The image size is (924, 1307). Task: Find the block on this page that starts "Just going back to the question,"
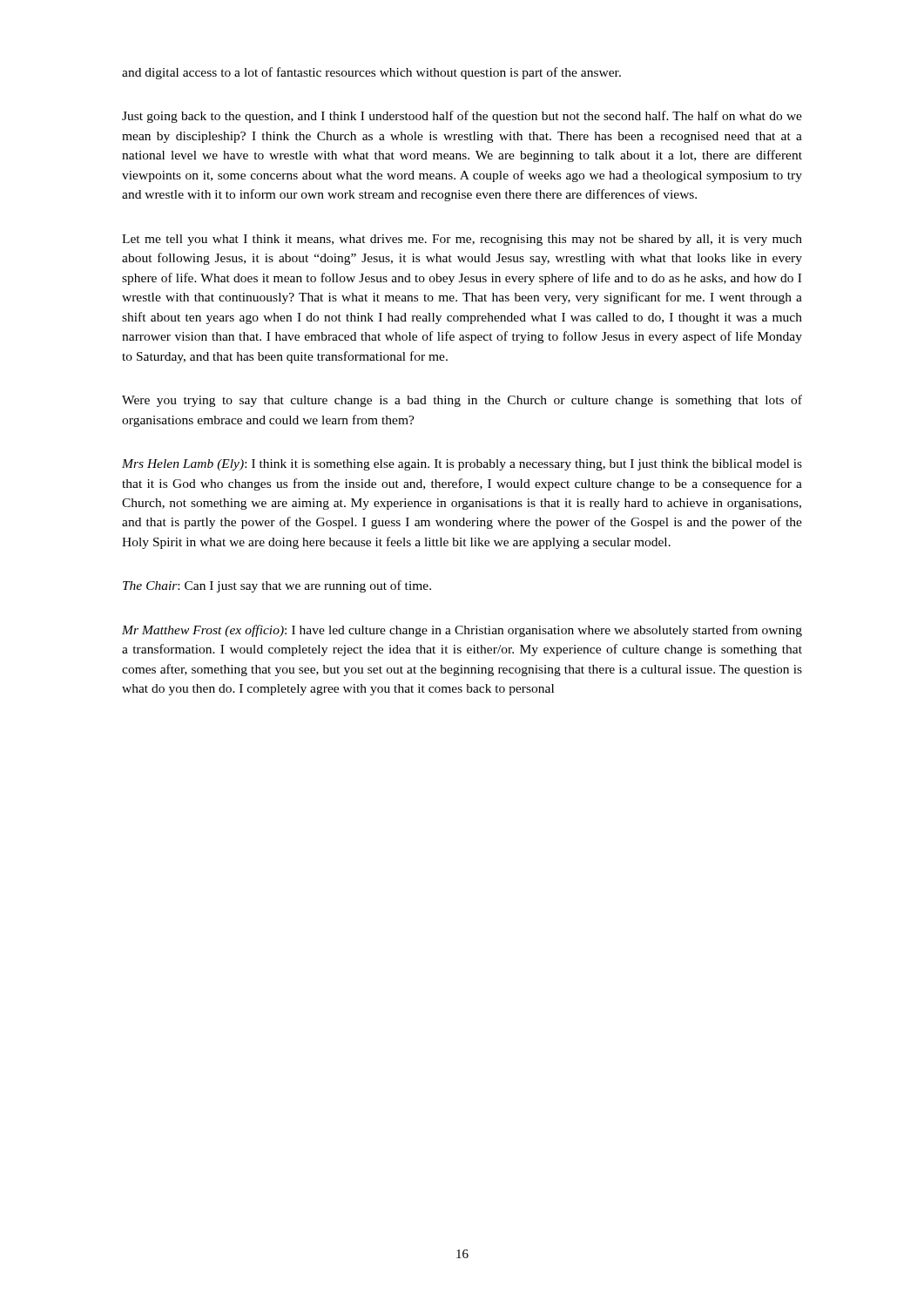pos(462,155)
